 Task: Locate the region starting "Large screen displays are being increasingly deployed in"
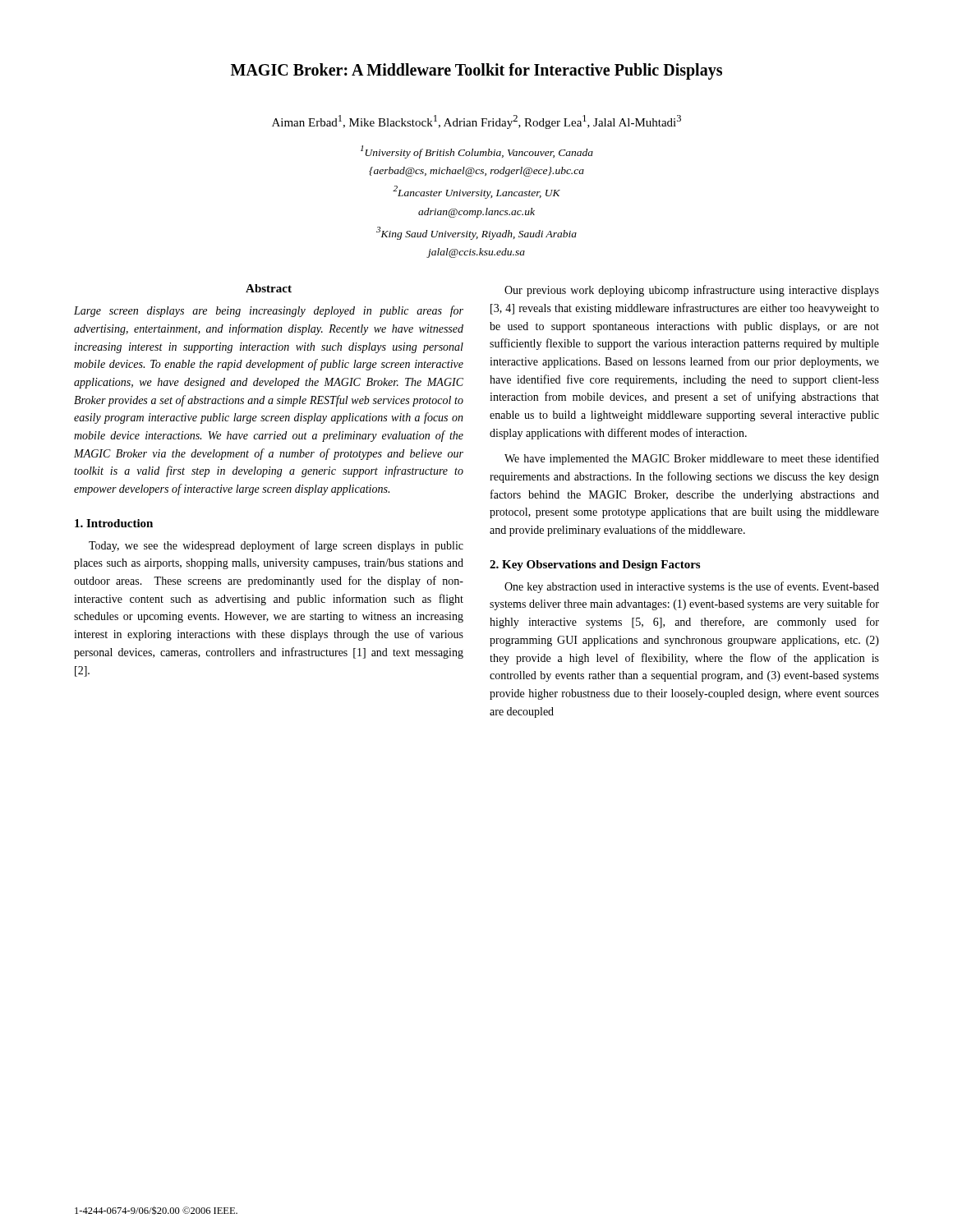[x=269, y=400]
